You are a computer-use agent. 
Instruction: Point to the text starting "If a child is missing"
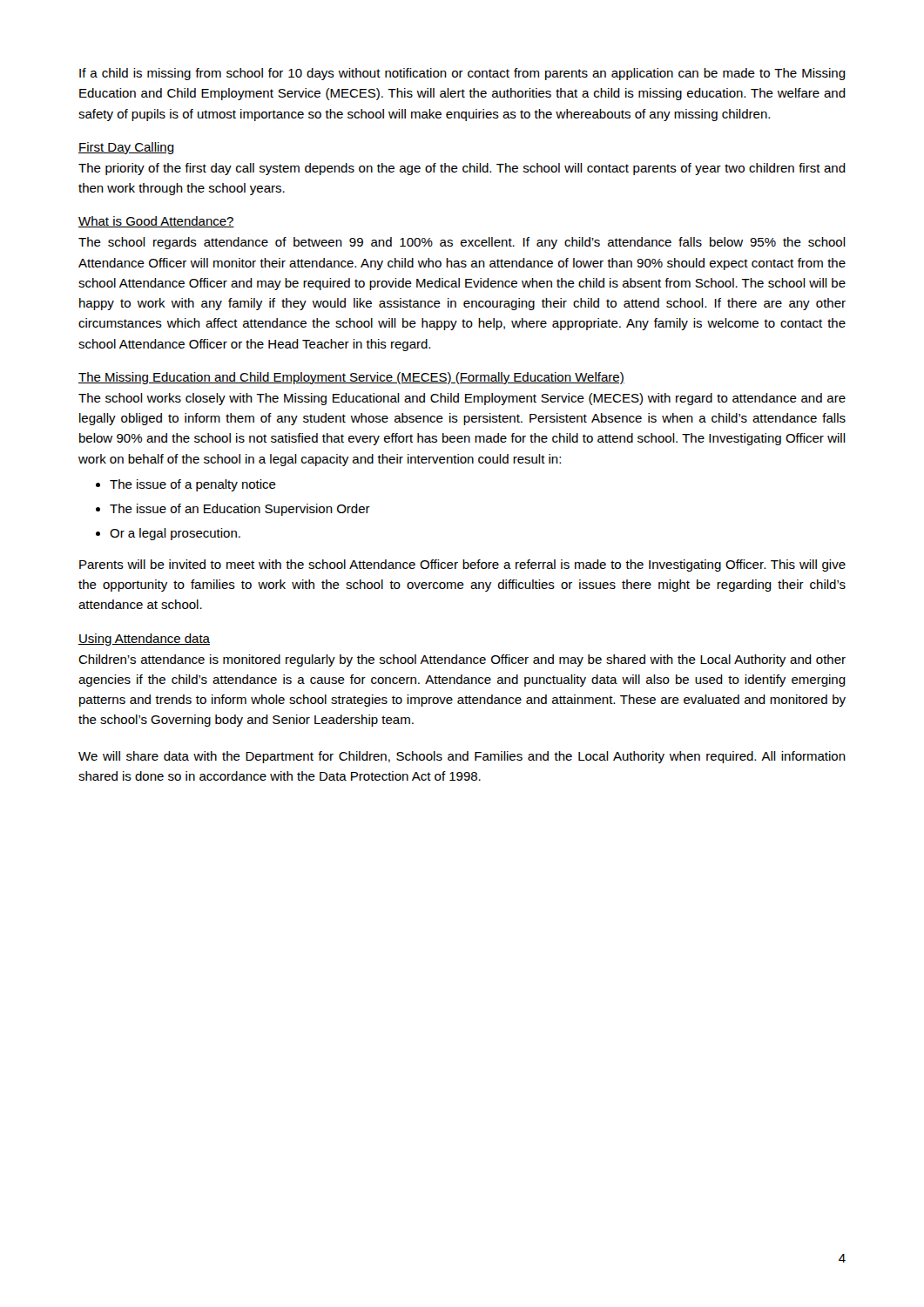[x=462, y=93]
